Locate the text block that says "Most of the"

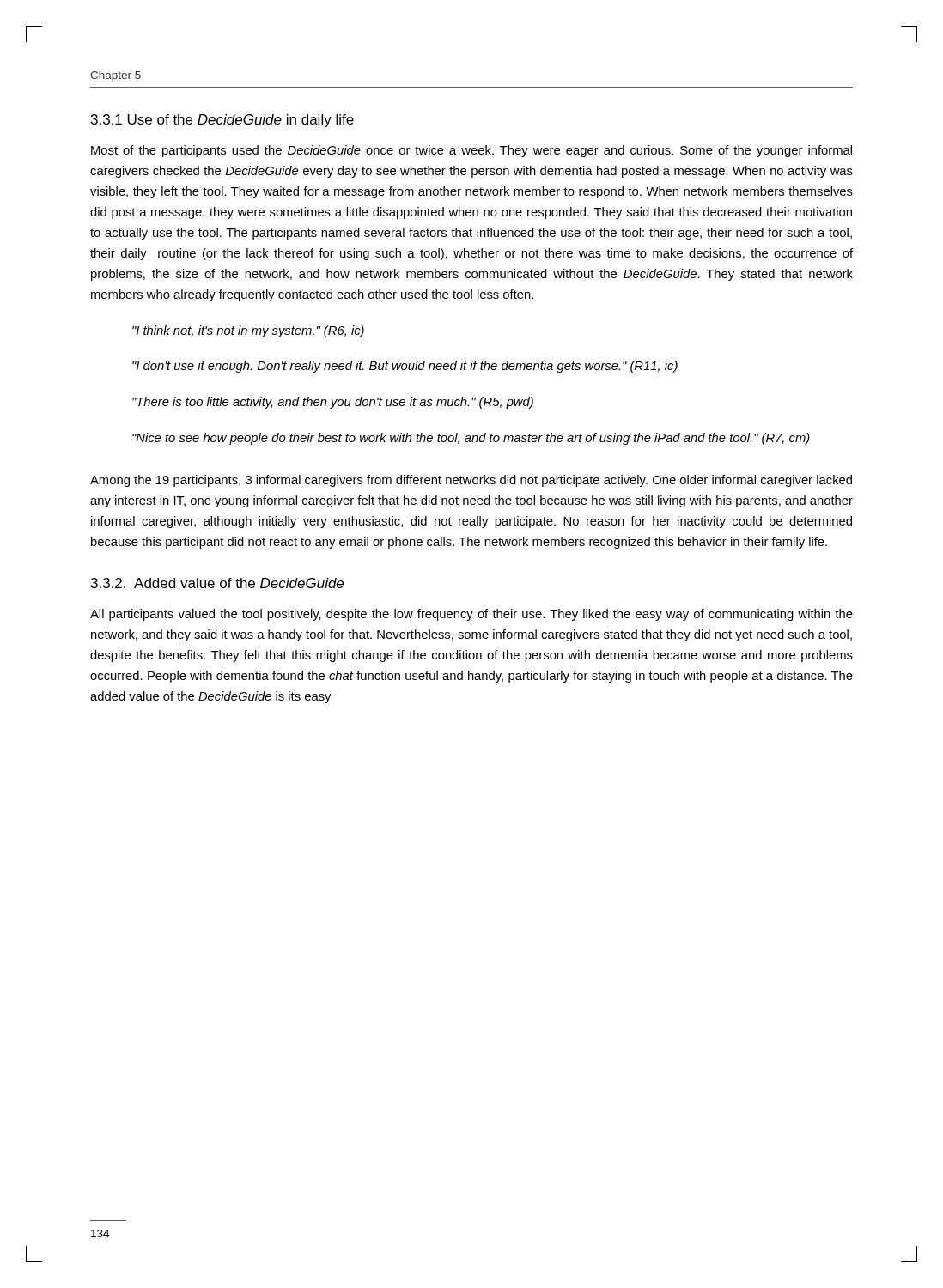tap(472, 222)
